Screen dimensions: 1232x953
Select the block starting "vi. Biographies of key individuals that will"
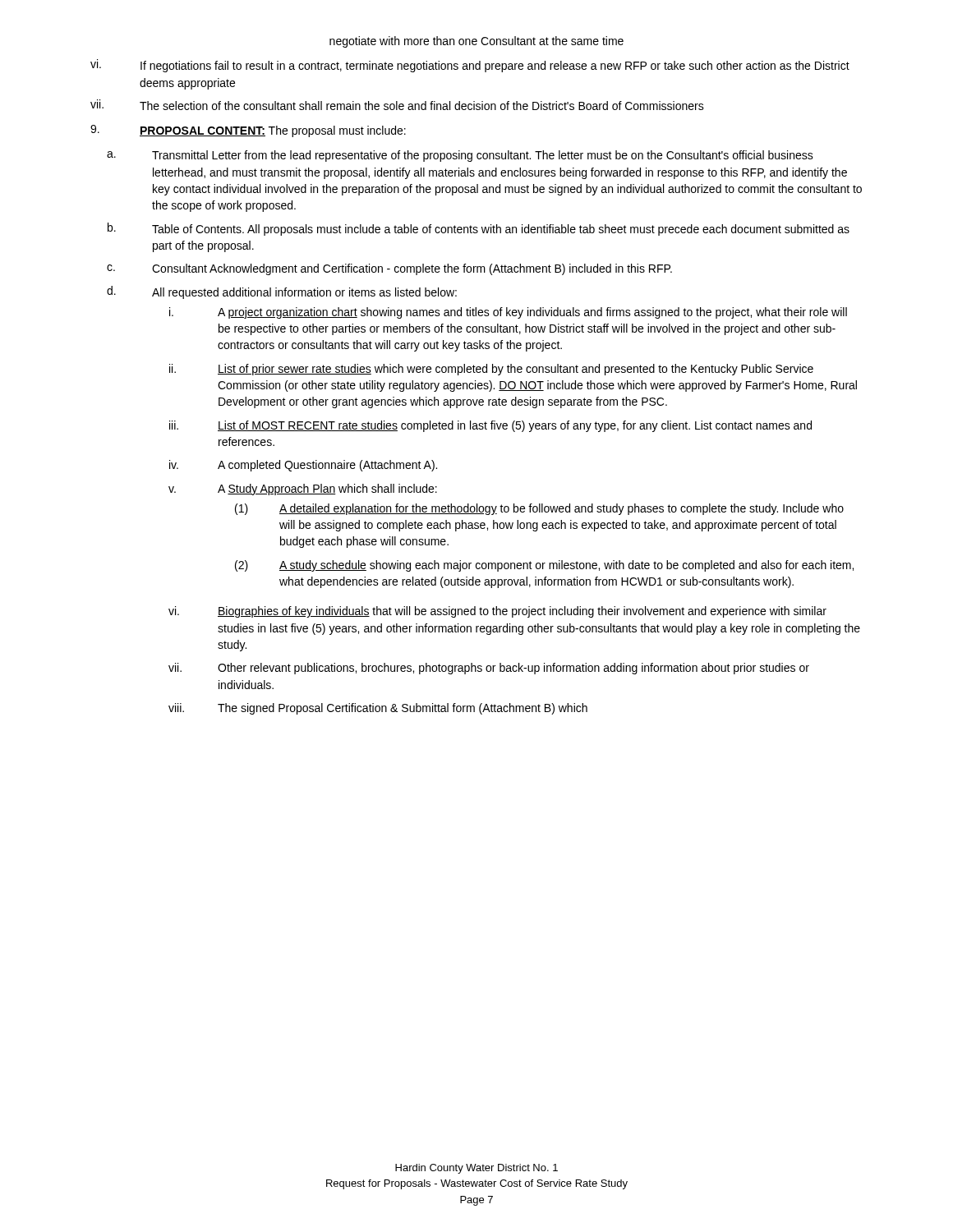[516, 628]
